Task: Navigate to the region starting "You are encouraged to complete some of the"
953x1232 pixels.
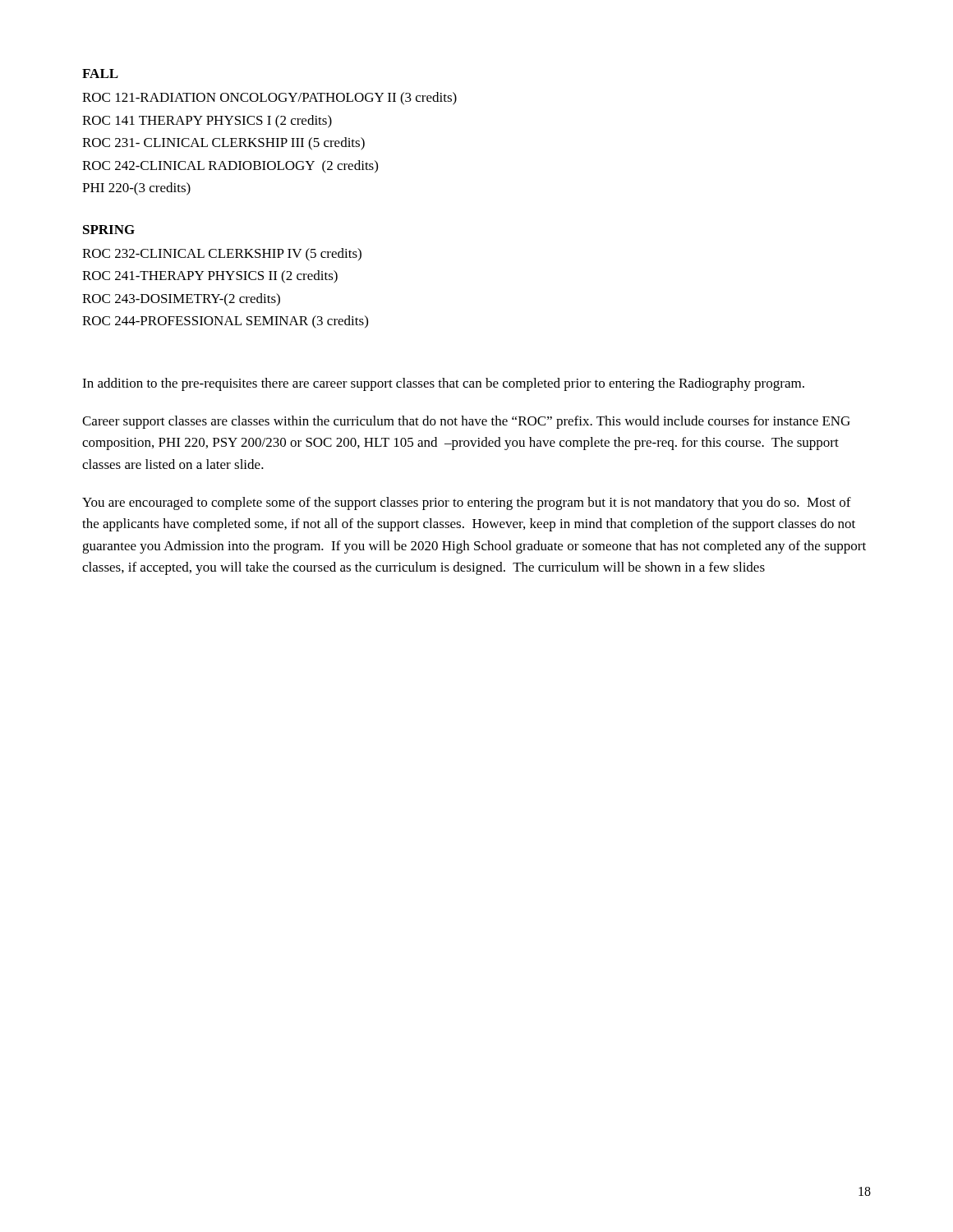Action: tap(474, 535)
